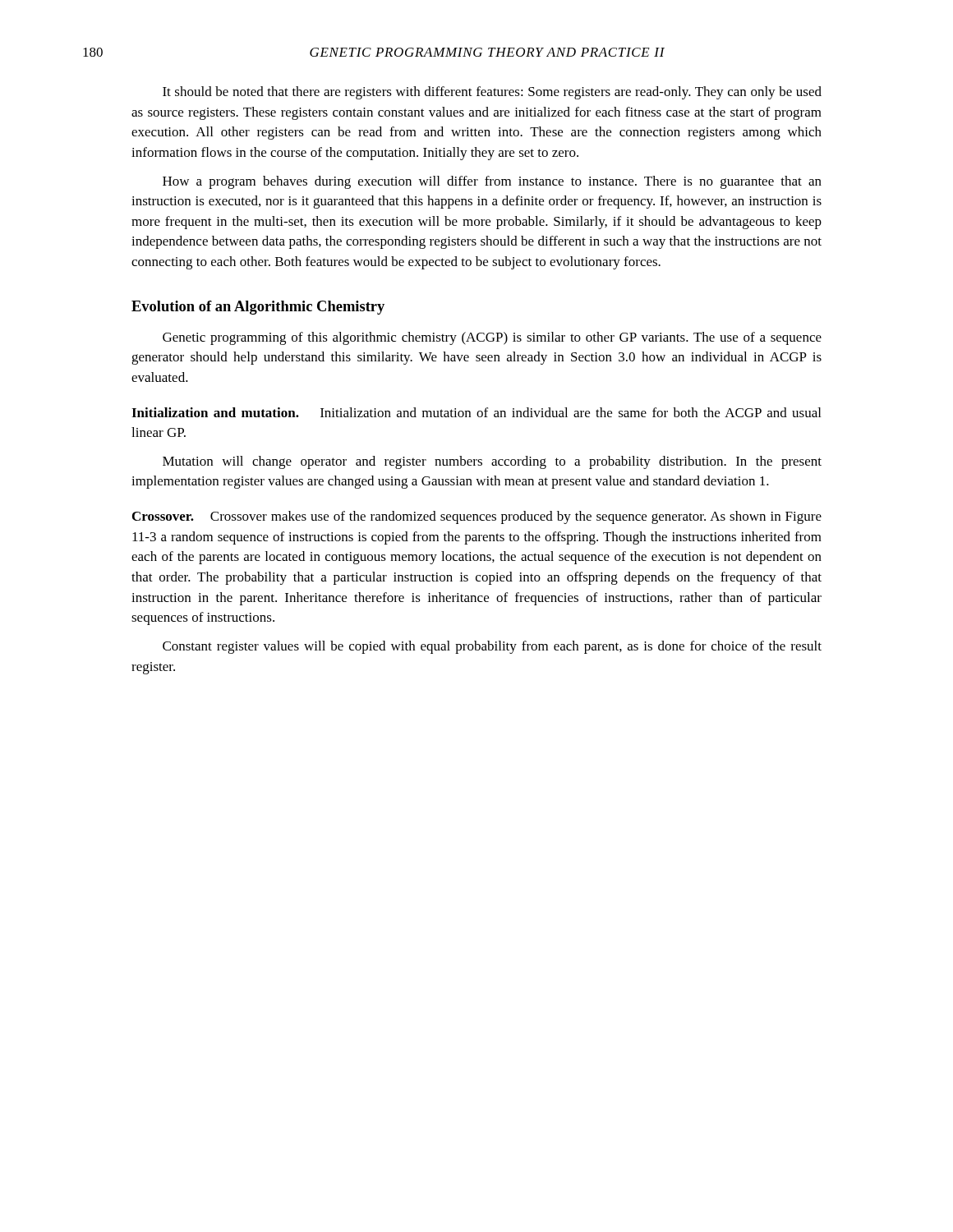The image size is (953, 1232).
Task: Find "Evolution of an Algorithmic Chemistry" on this page
Action: click(258, 306)
